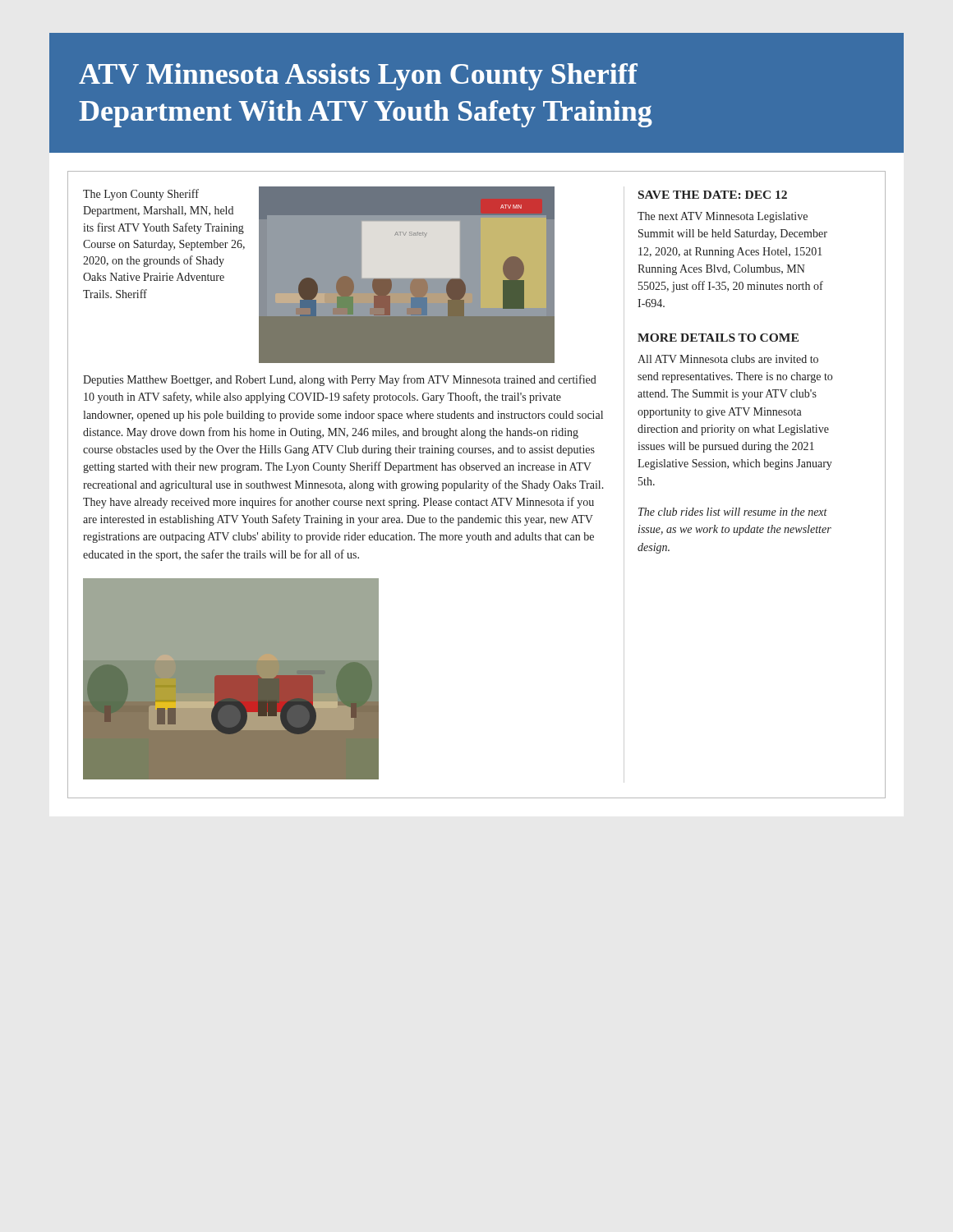The width and height of the screenshot is (953, 1232).
Task: Select the section header that reads "SAVE THE DATE:"
Action: tap(713, 194)
